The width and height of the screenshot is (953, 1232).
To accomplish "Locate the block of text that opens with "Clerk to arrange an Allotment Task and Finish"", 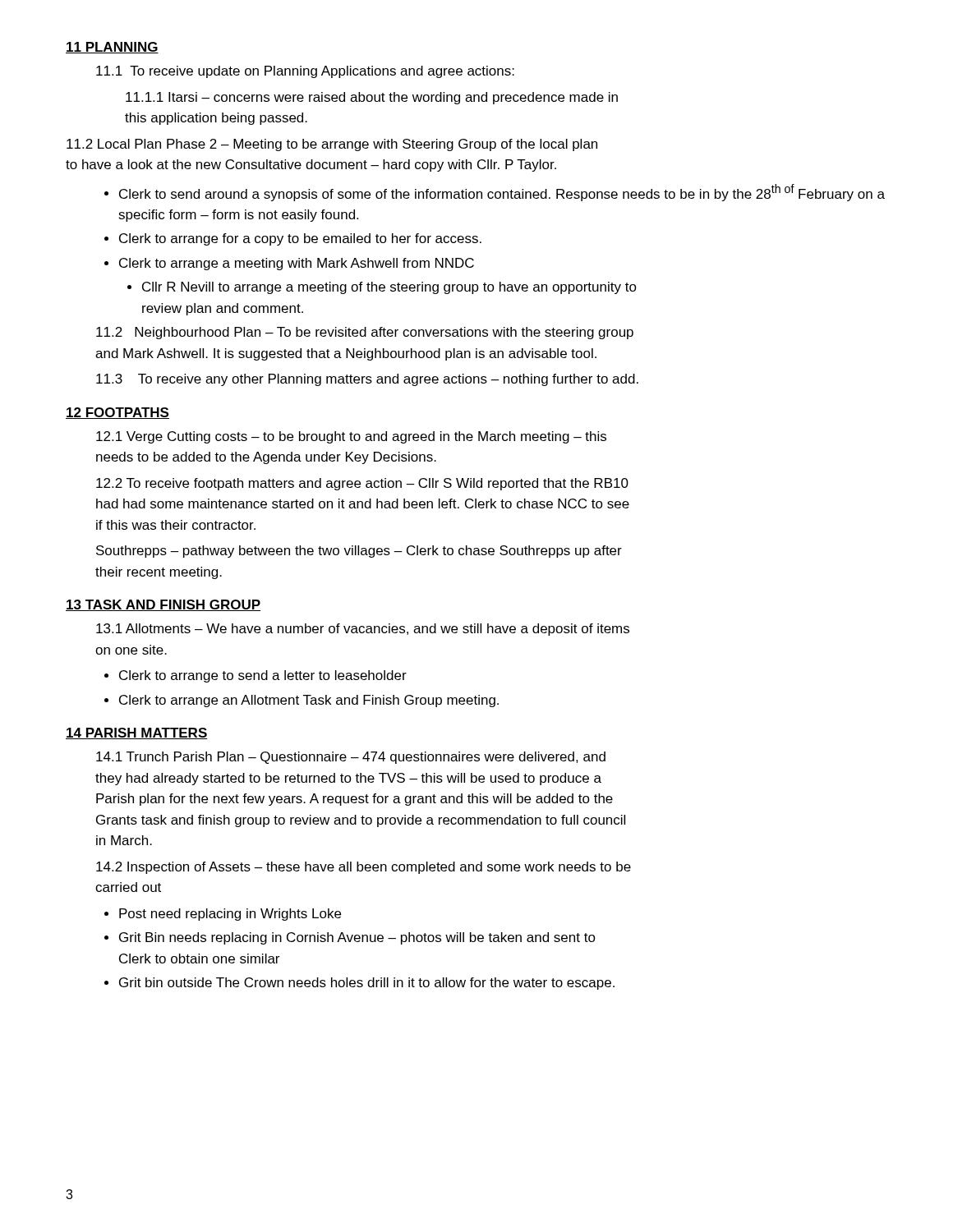I will [309, 700].
